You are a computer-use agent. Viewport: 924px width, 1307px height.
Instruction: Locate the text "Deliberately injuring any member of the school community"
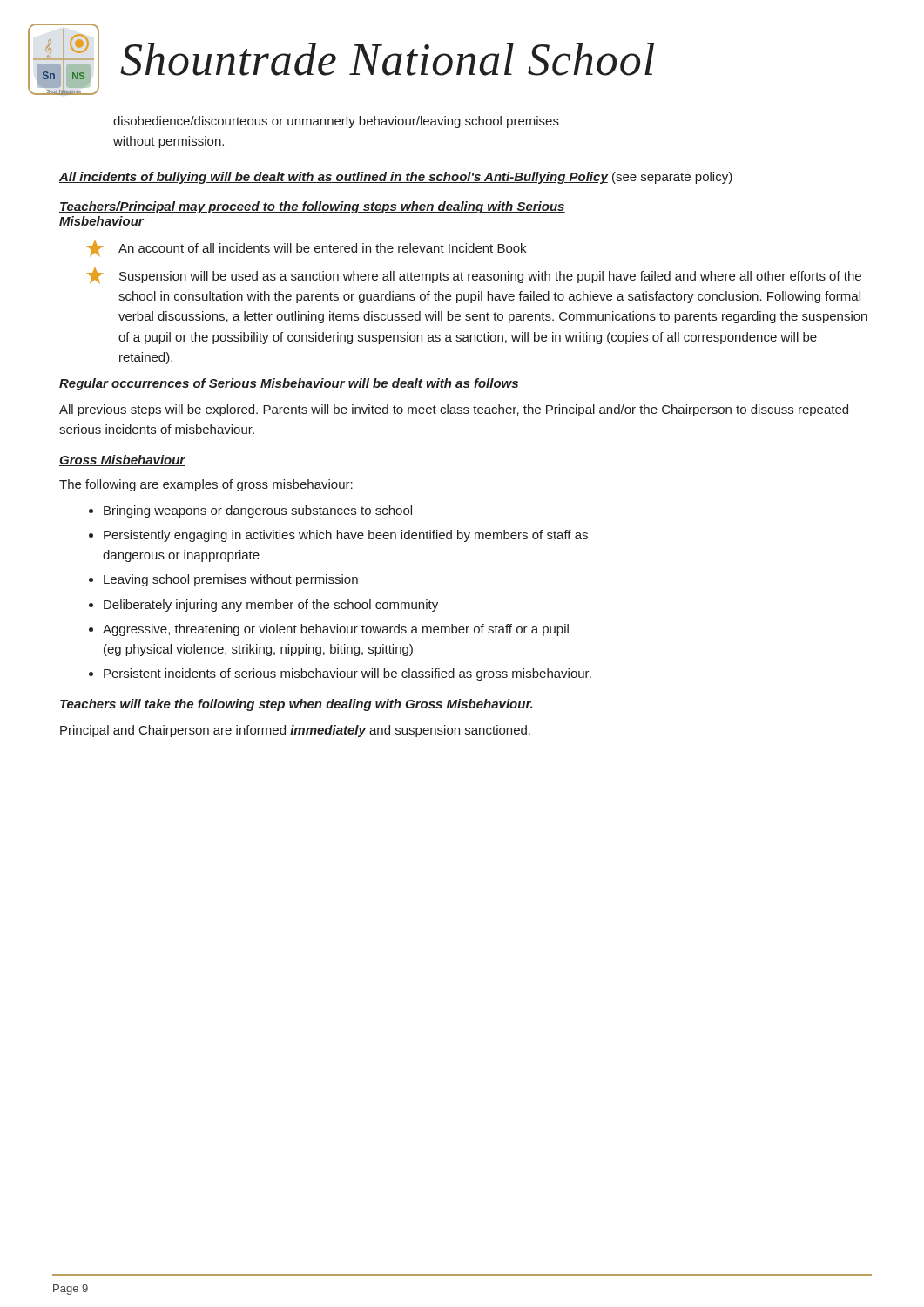tap(271, 604)
